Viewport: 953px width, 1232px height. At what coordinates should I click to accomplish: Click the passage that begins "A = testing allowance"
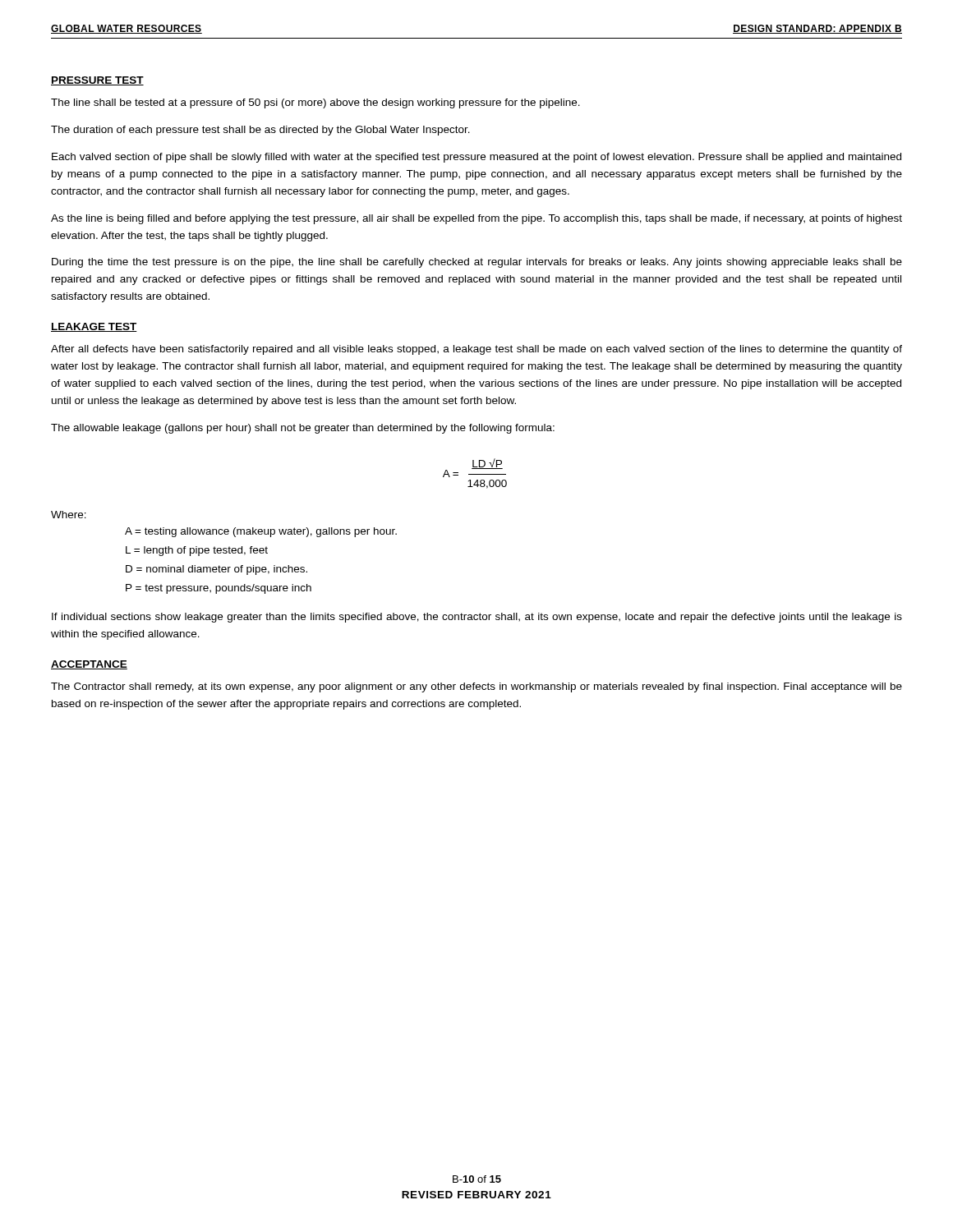point(261,531)
